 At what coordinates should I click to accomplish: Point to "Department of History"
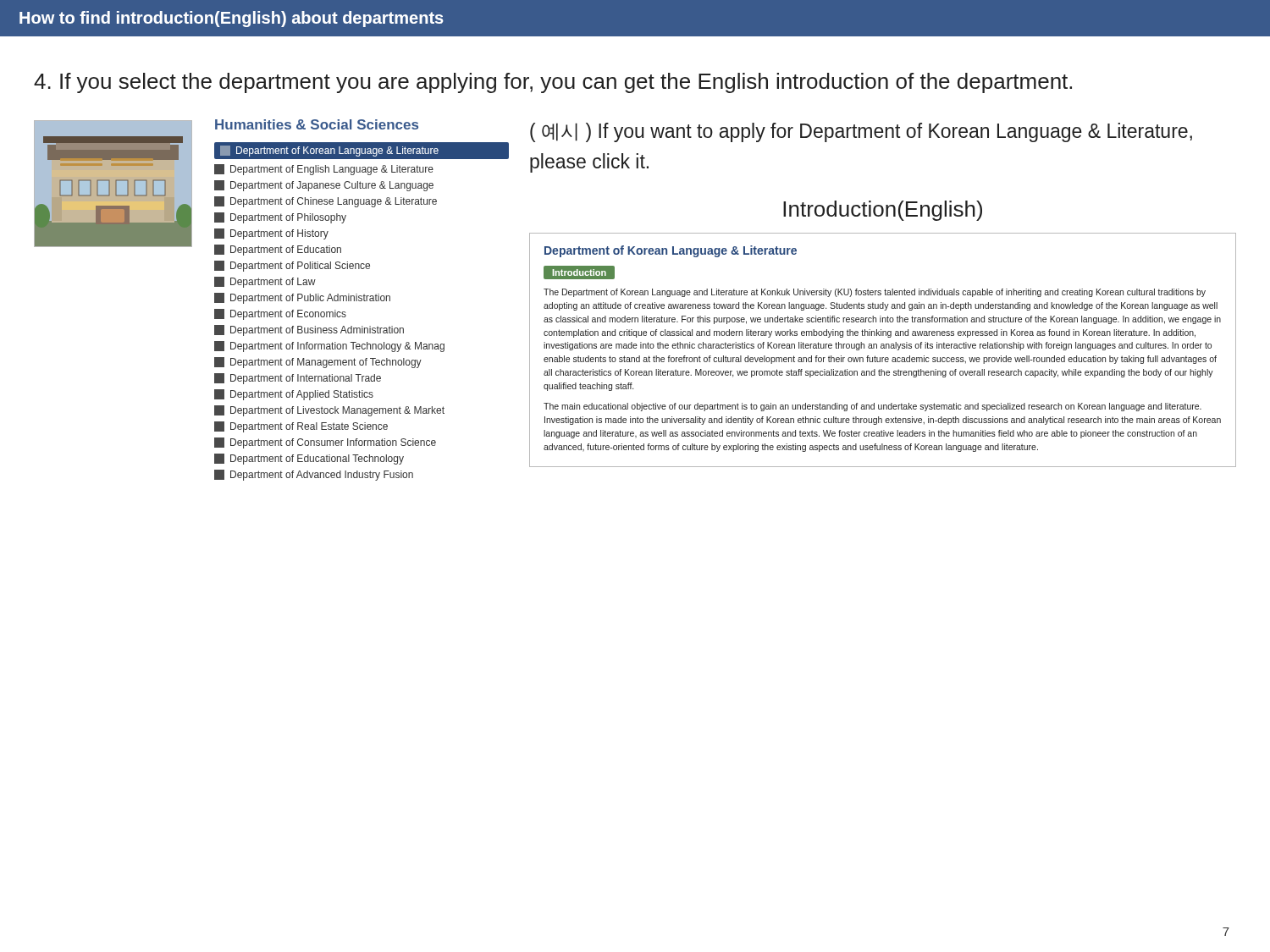click(271, 234)
